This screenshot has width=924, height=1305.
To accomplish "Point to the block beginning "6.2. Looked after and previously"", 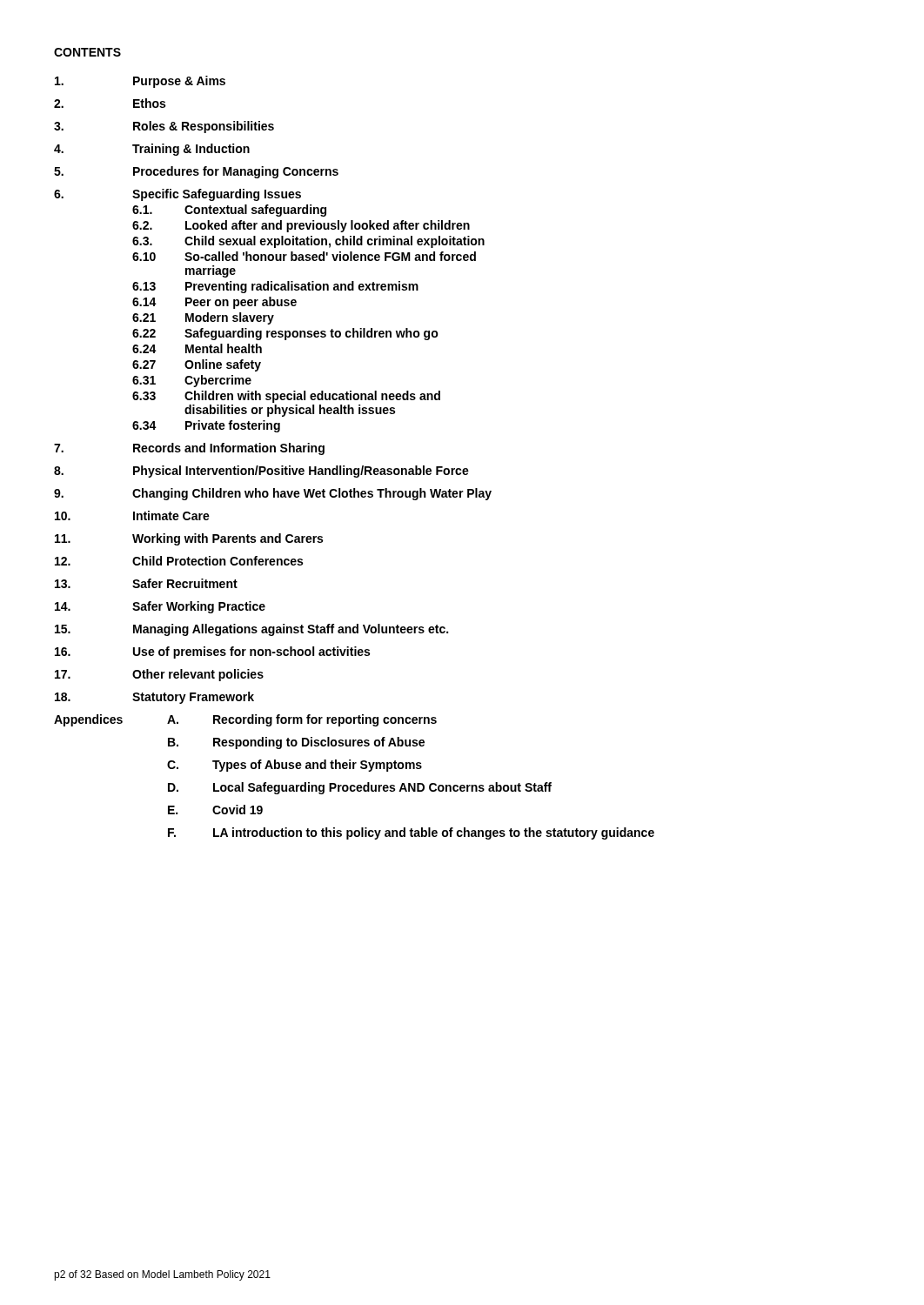I will coord(301,226).
